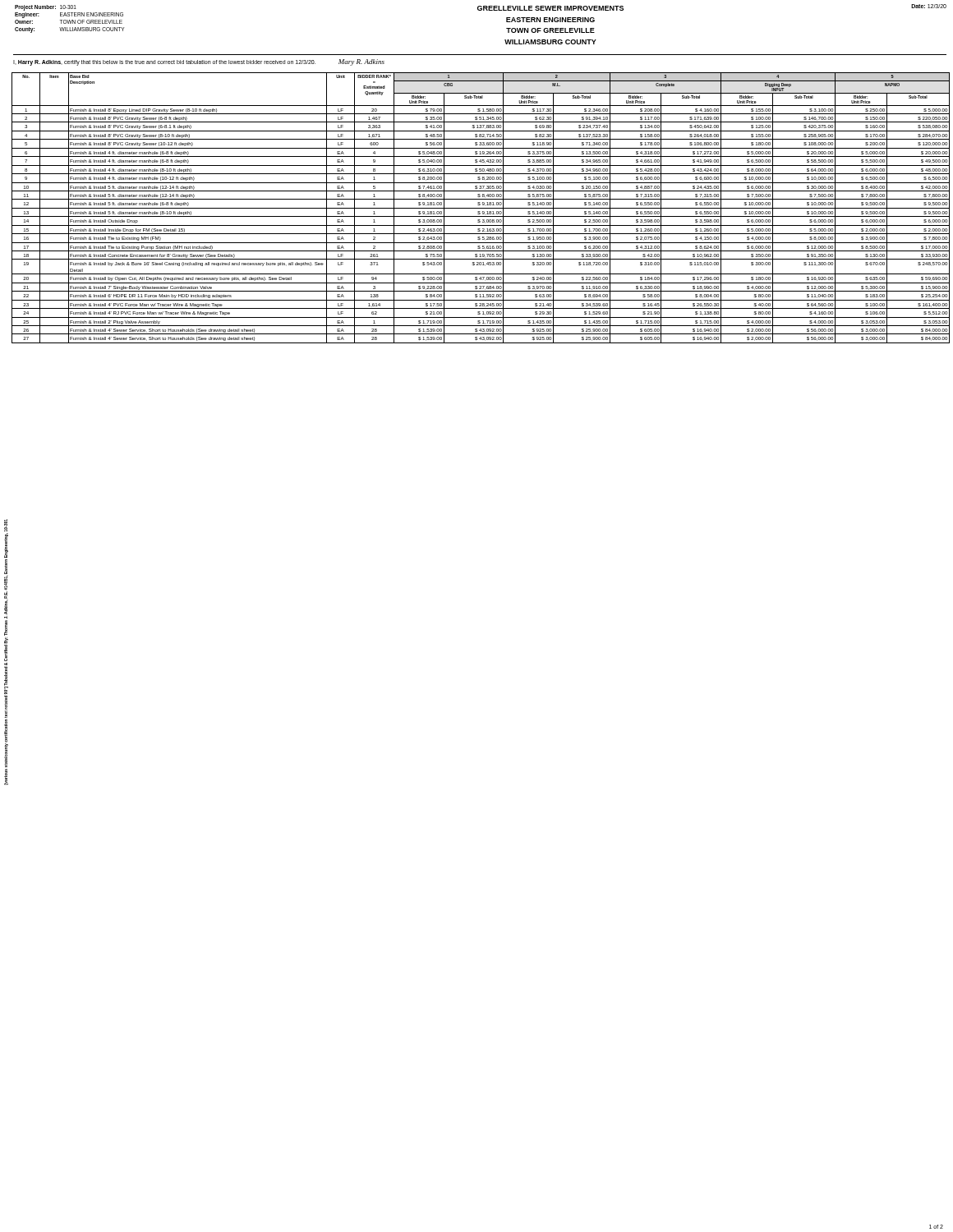Where is the passage that starts "[various state/county certification text"?
This screenshot has width=953, height=1232.
tap(6, 652)
